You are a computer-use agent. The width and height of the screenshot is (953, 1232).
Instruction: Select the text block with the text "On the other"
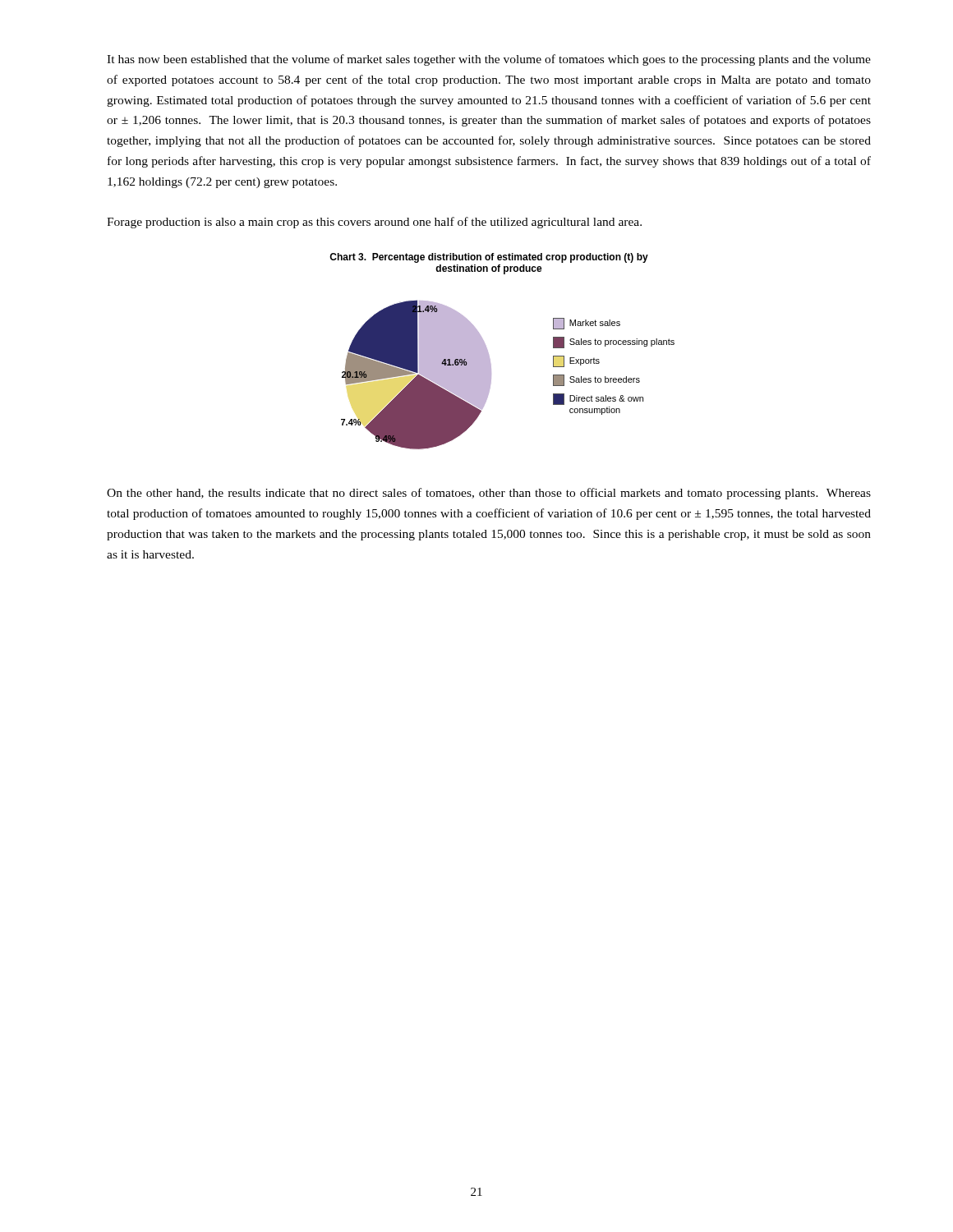pyautogui.click(x=489, y=523)
